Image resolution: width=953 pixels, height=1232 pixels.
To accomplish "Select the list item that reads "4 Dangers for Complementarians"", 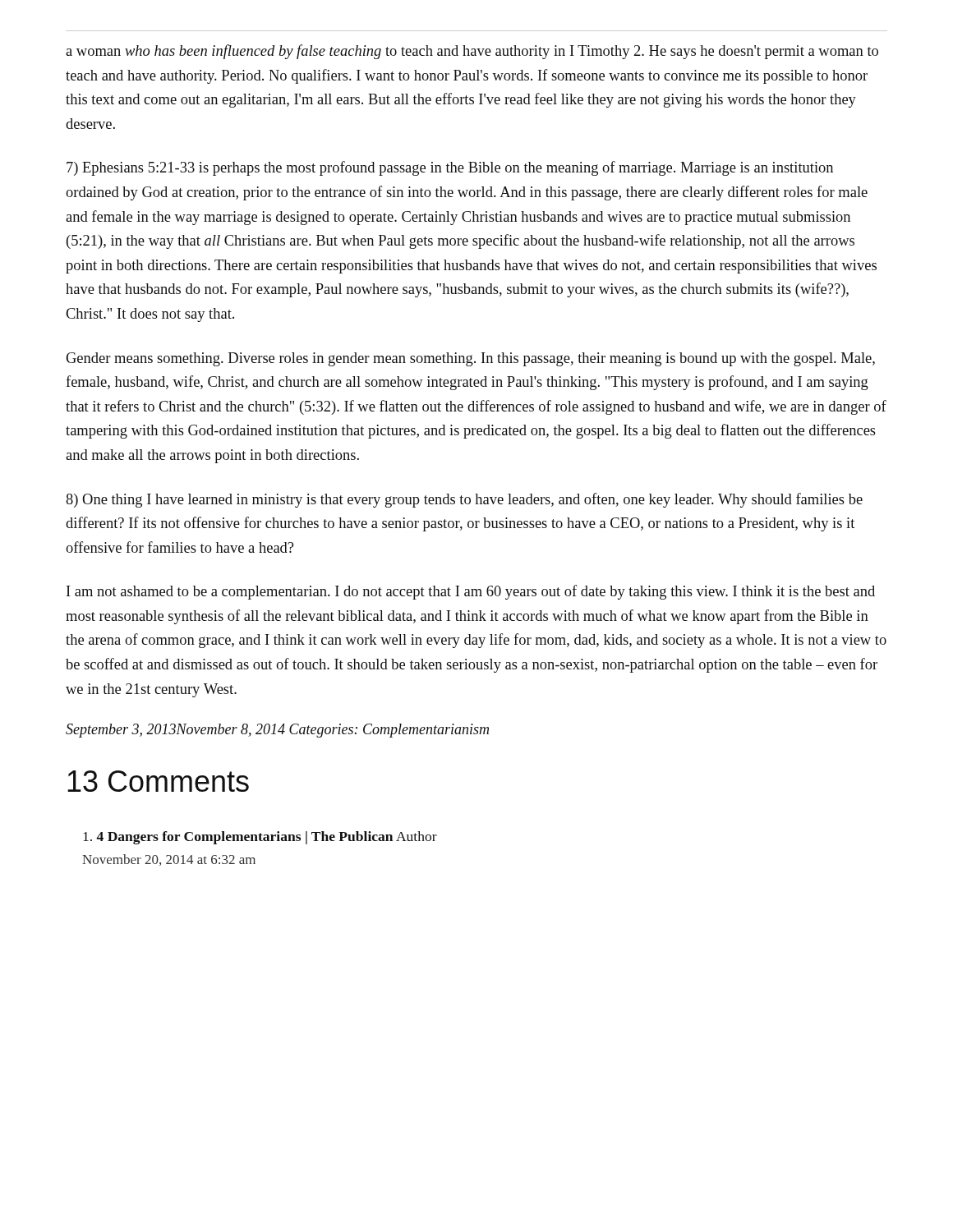I will tap(260, 838).
